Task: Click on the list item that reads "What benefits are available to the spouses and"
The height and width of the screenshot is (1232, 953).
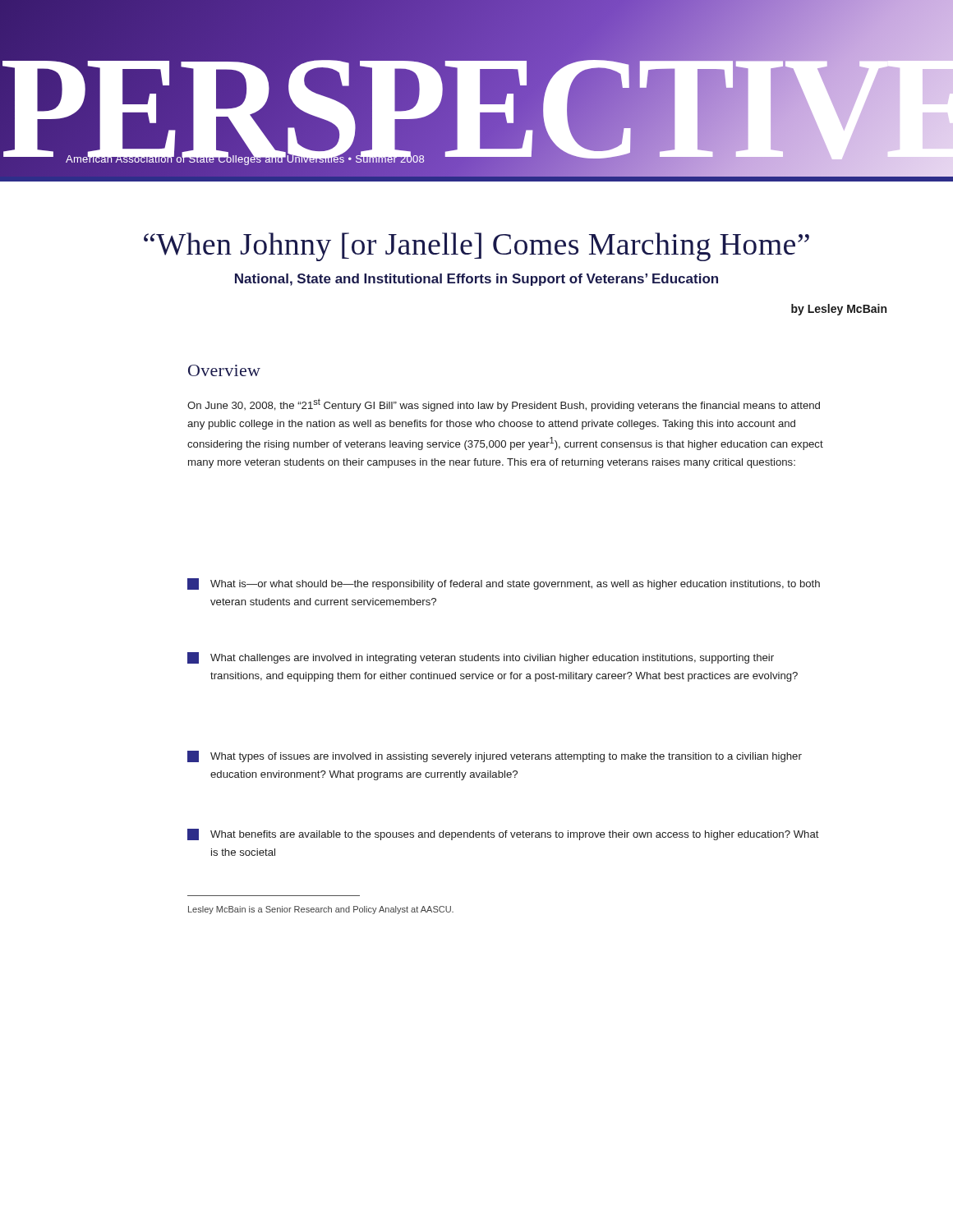Action: pos(507,843)
